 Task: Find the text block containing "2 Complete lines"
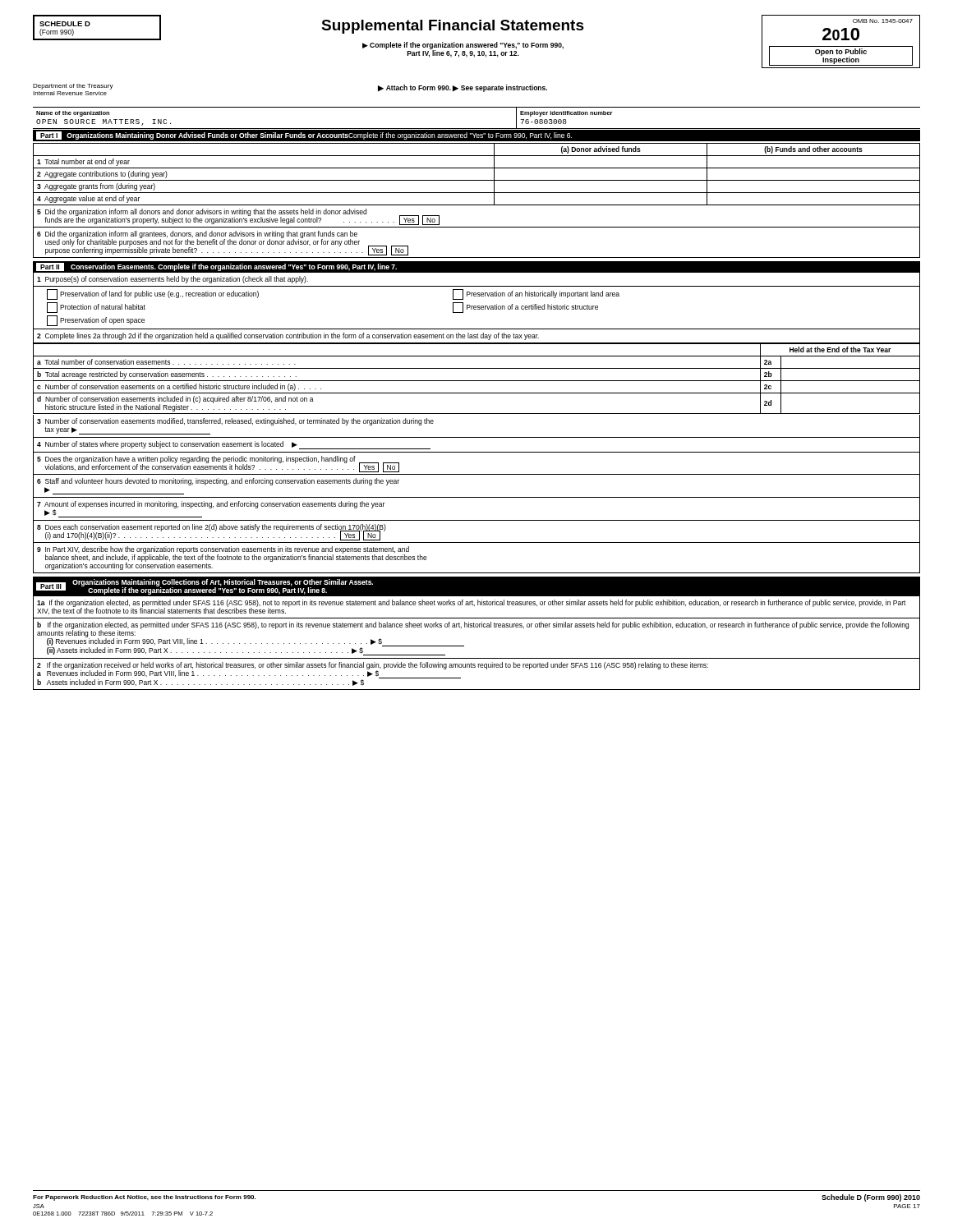pos(288,336)
